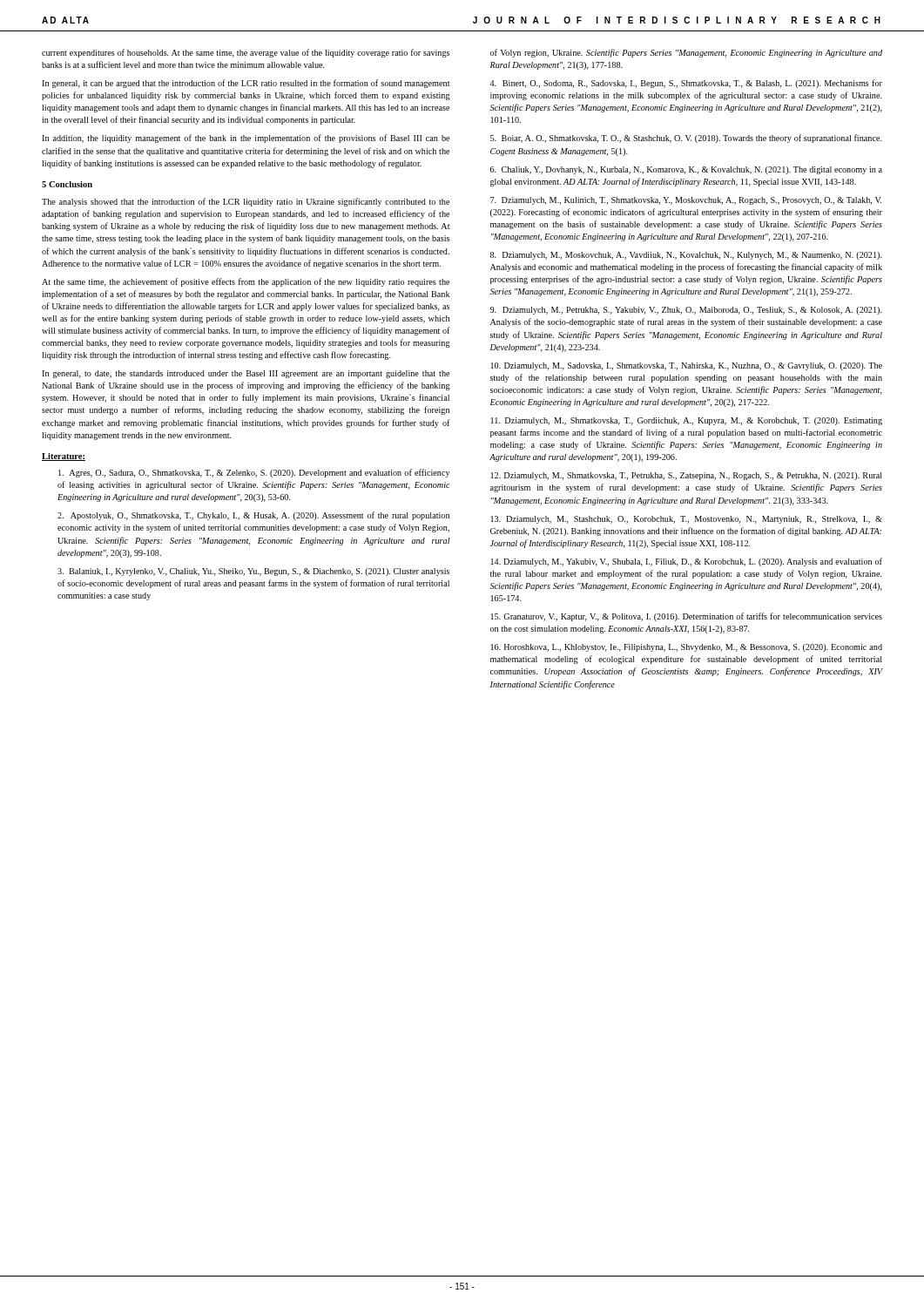Click on the block starting "The analysis showed that the"
This screenshot has width=924, height=1307.
pos(246,233)
